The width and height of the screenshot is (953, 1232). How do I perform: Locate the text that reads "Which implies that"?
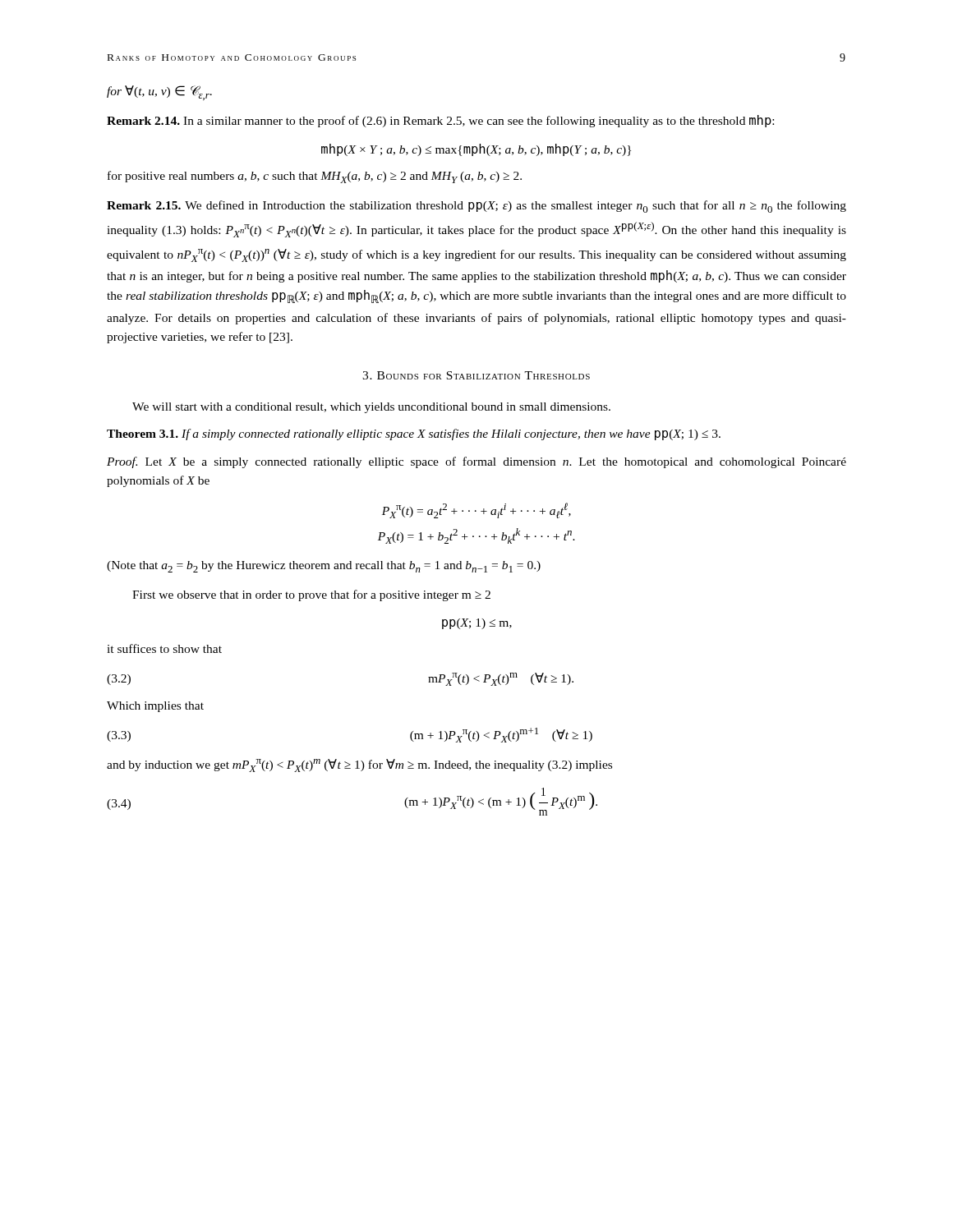click(x=155, y=707)
